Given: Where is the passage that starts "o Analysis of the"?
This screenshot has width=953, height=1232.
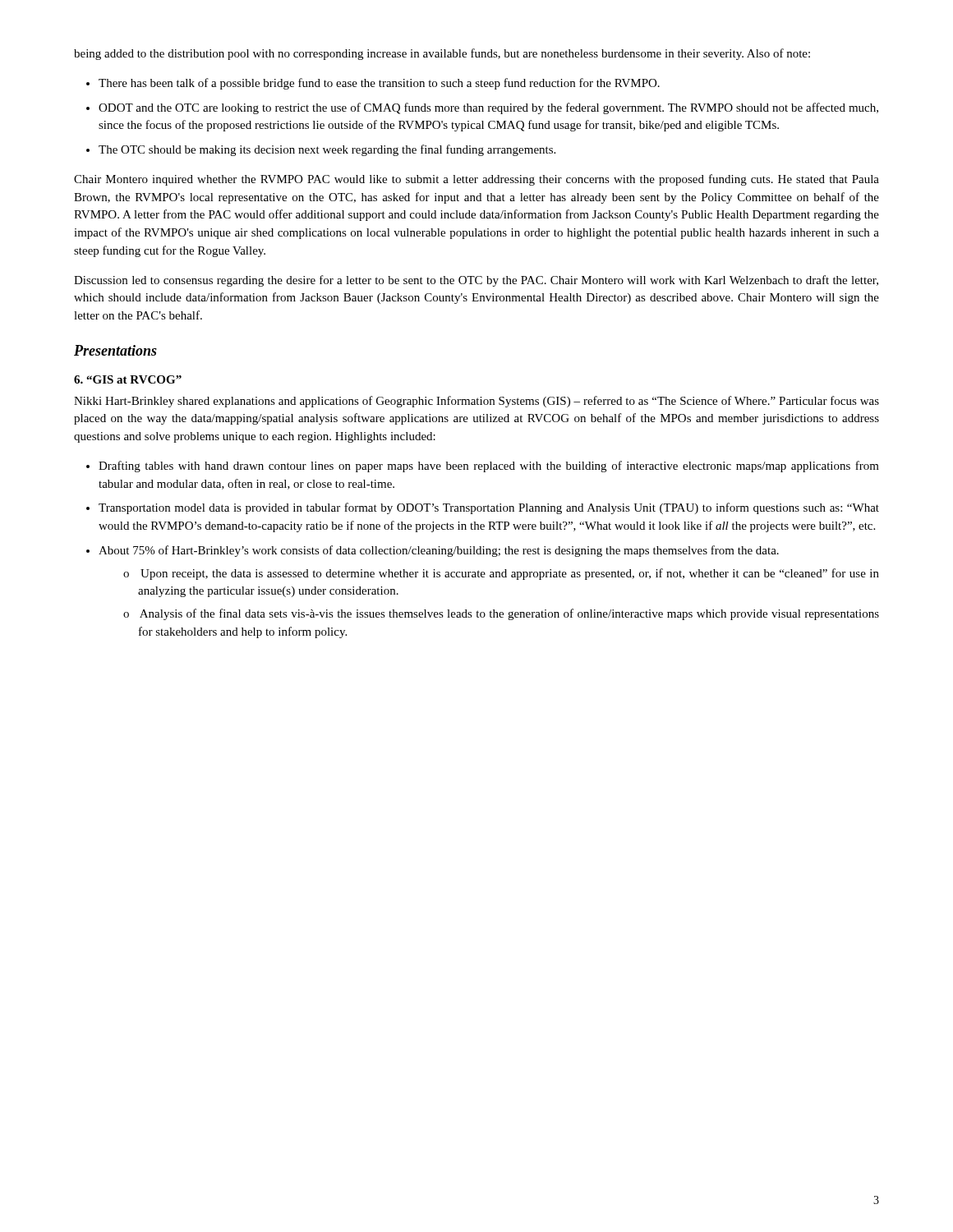Looking at the screenshot, I should pyautogui.click(x=501, y=623).
